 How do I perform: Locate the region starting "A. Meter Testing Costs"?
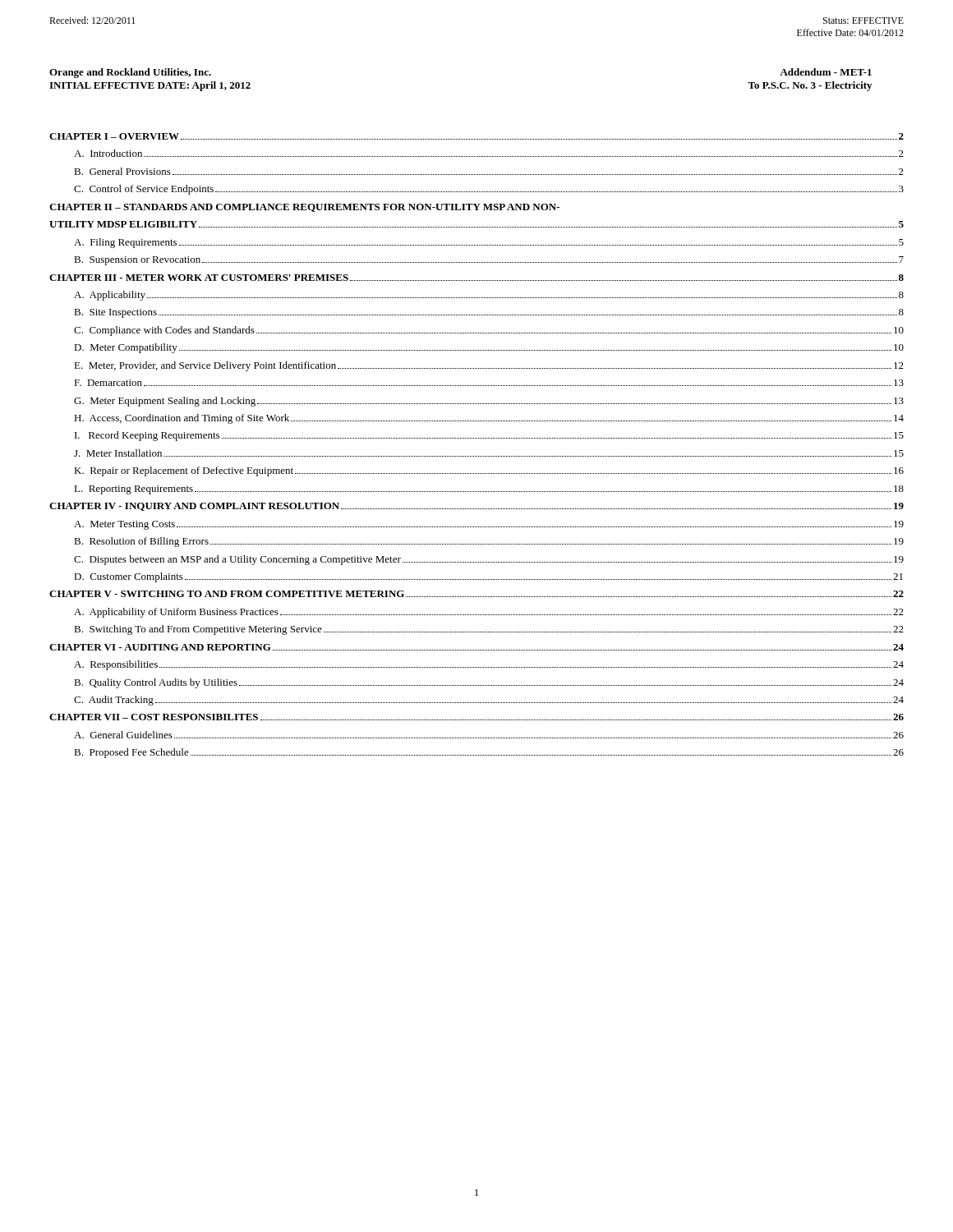[x=489, y=523]
